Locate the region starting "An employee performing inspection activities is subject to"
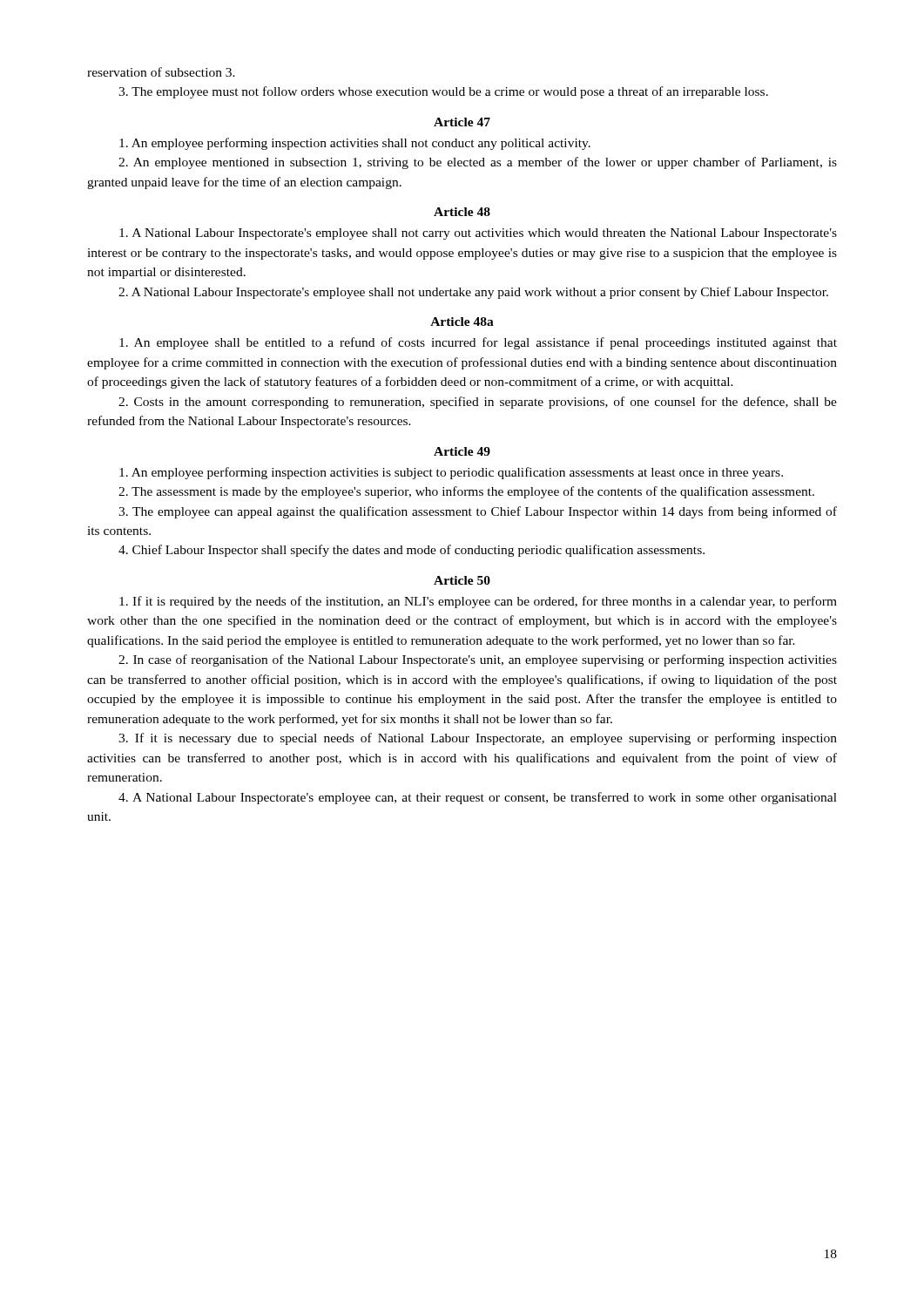This screenshot has width=924, height=1307. tap(462, 511)
